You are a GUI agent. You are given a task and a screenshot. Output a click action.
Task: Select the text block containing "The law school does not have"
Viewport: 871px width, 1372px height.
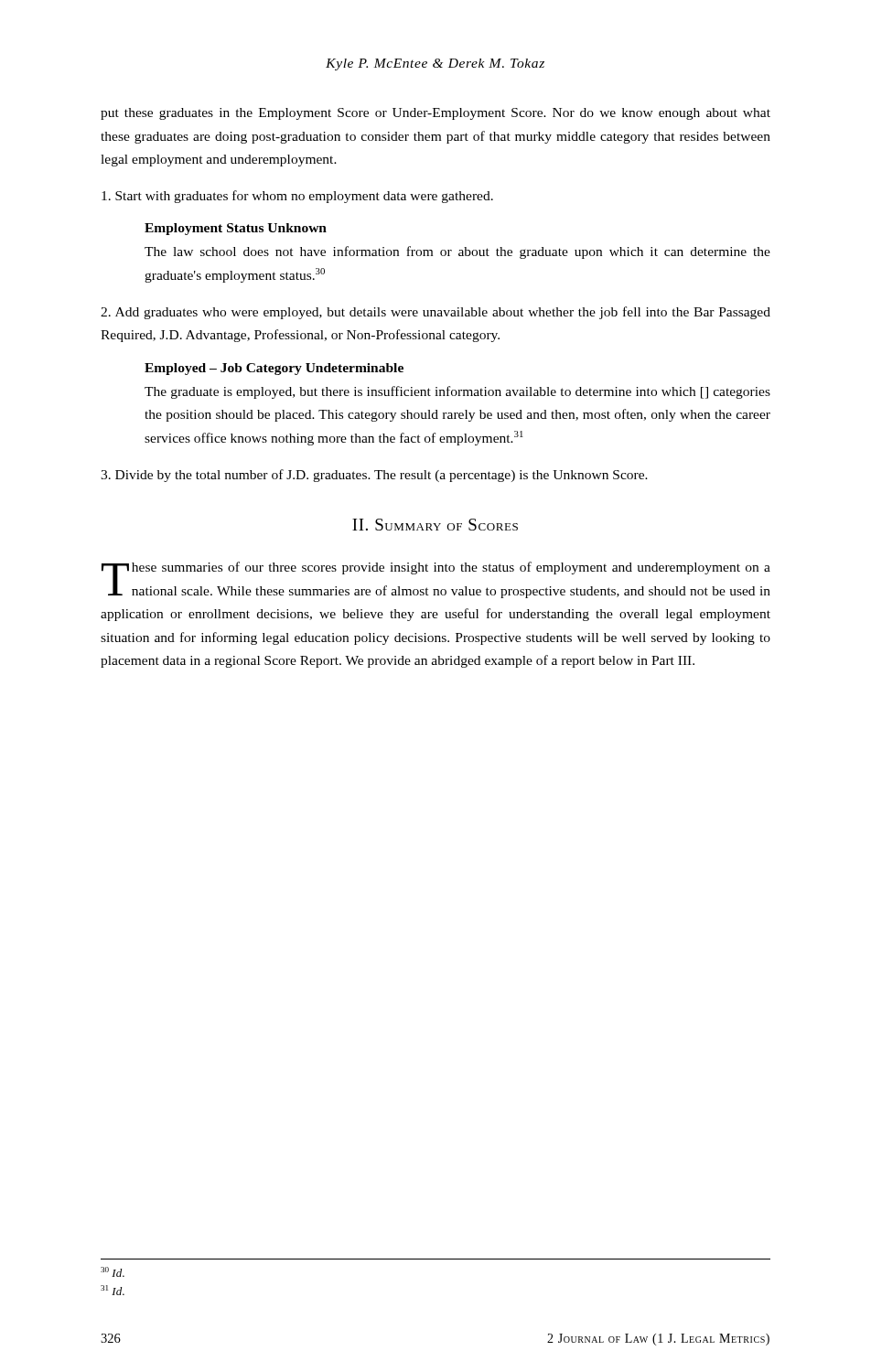click(457, 263)
